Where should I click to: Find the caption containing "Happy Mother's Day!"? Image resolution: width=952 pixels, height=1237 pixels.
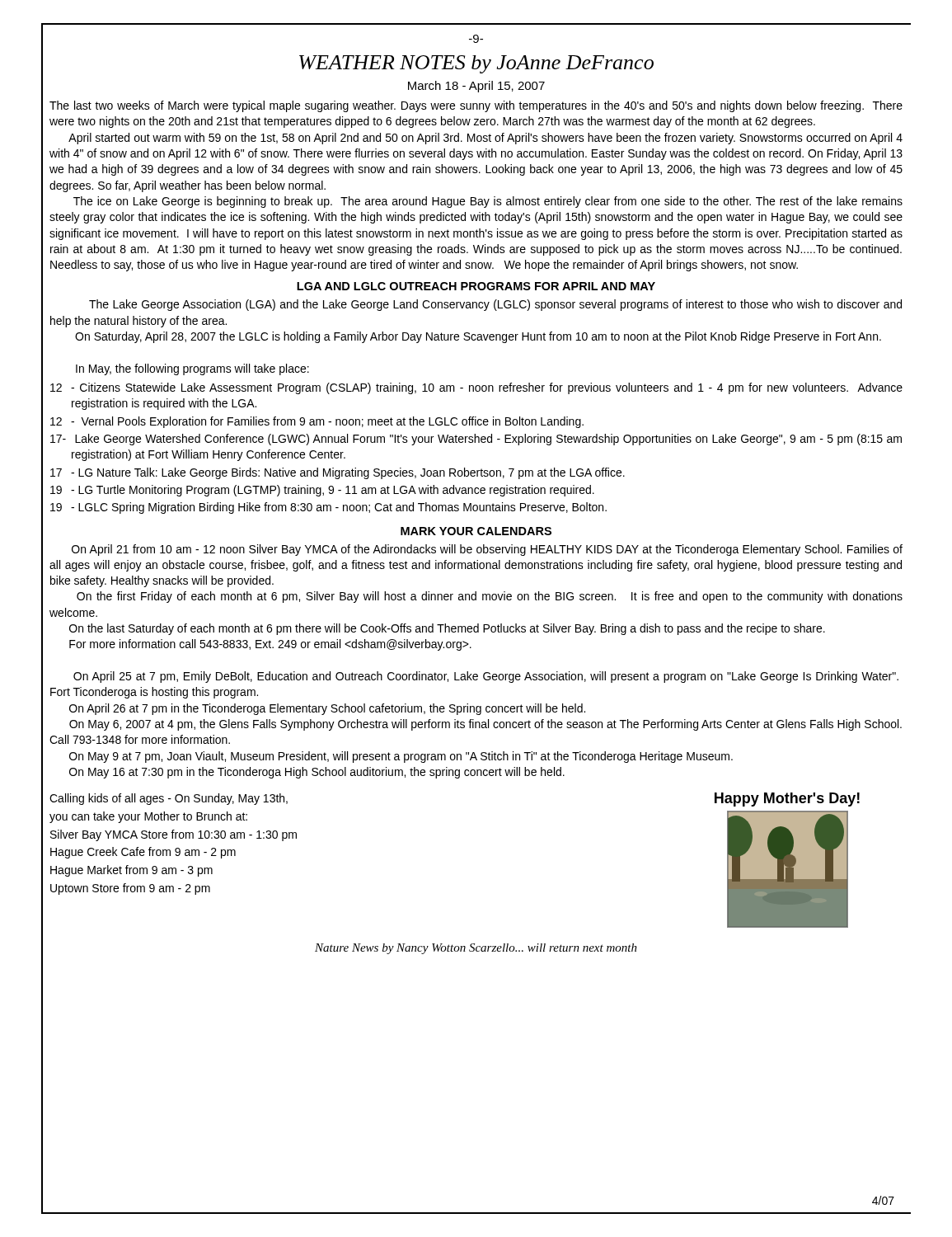click(787, 798)
